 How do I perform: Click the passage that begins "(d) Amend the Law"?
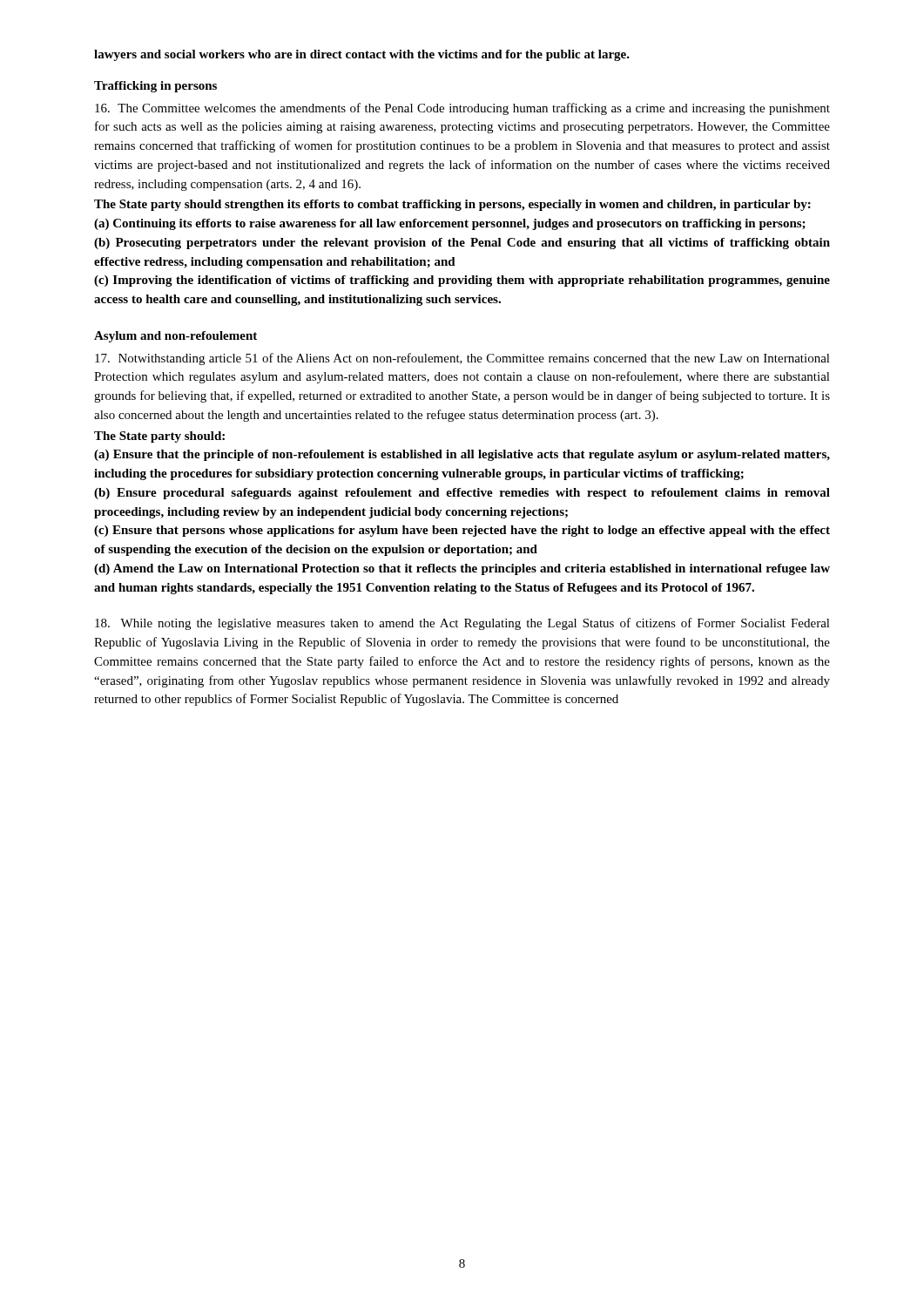(462, 578)
